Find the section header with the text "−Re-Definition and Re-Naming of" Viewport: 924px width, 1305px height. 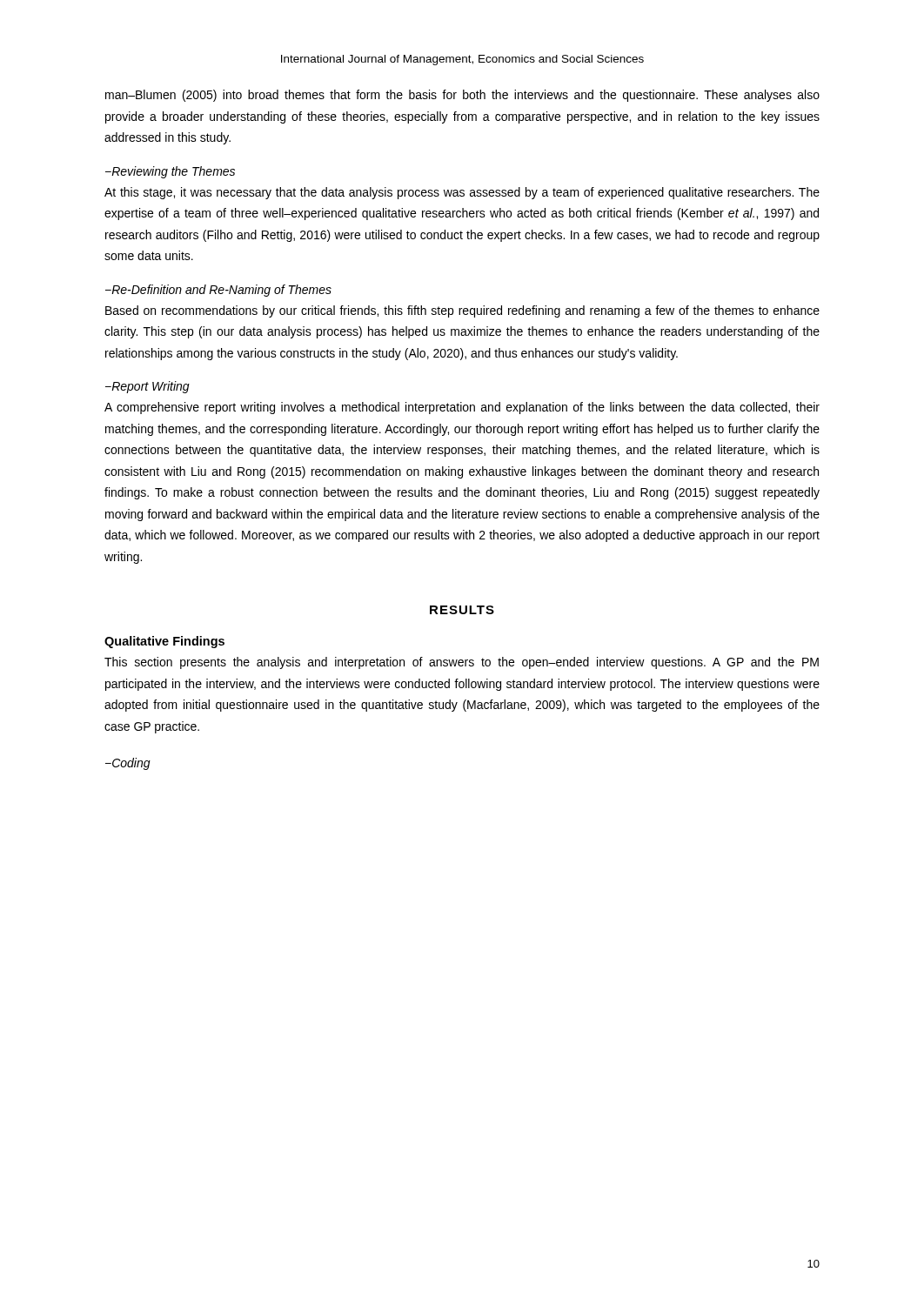[x=218, y=289]
